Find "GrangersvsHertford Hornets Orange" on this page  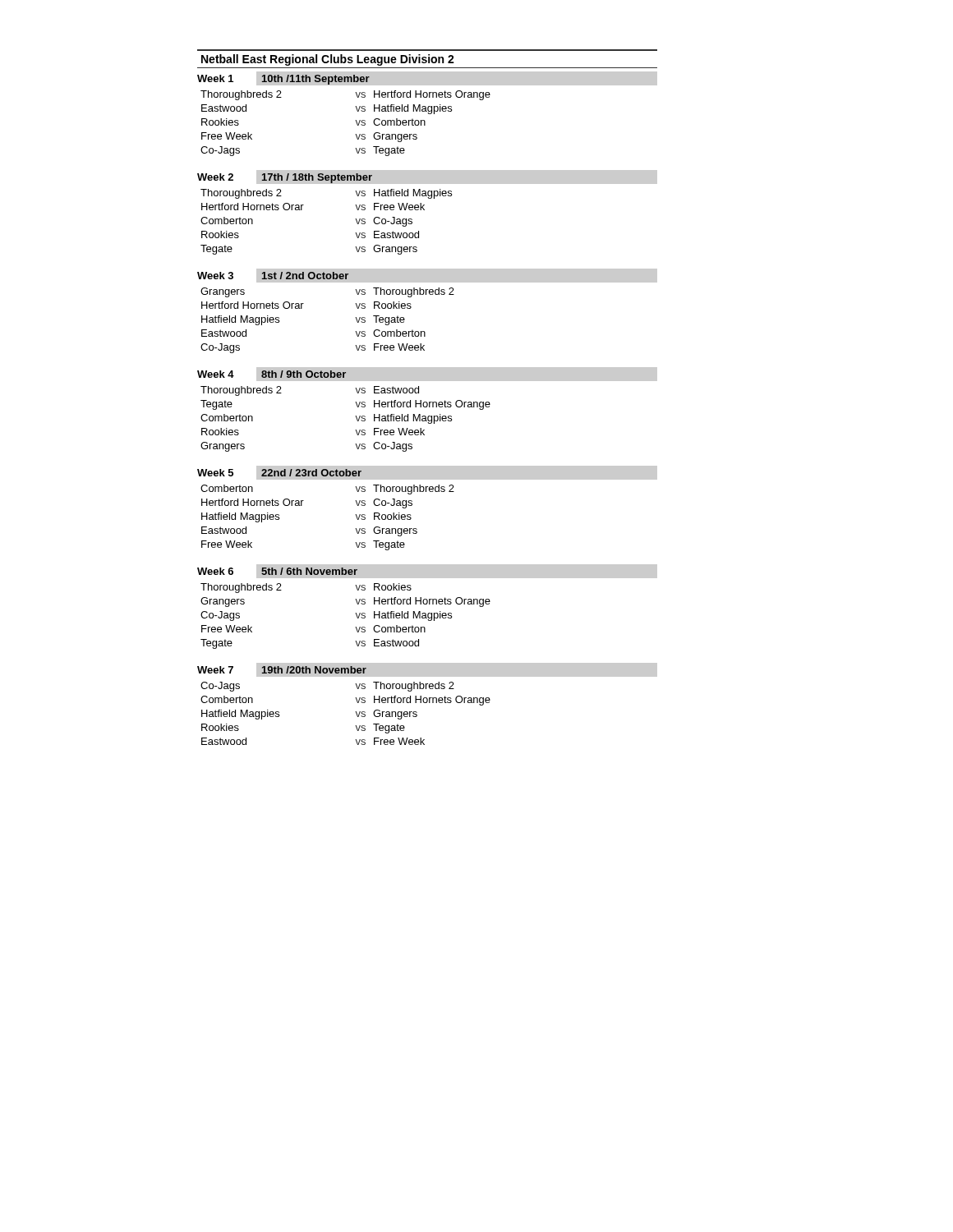(x=427, y=601)
